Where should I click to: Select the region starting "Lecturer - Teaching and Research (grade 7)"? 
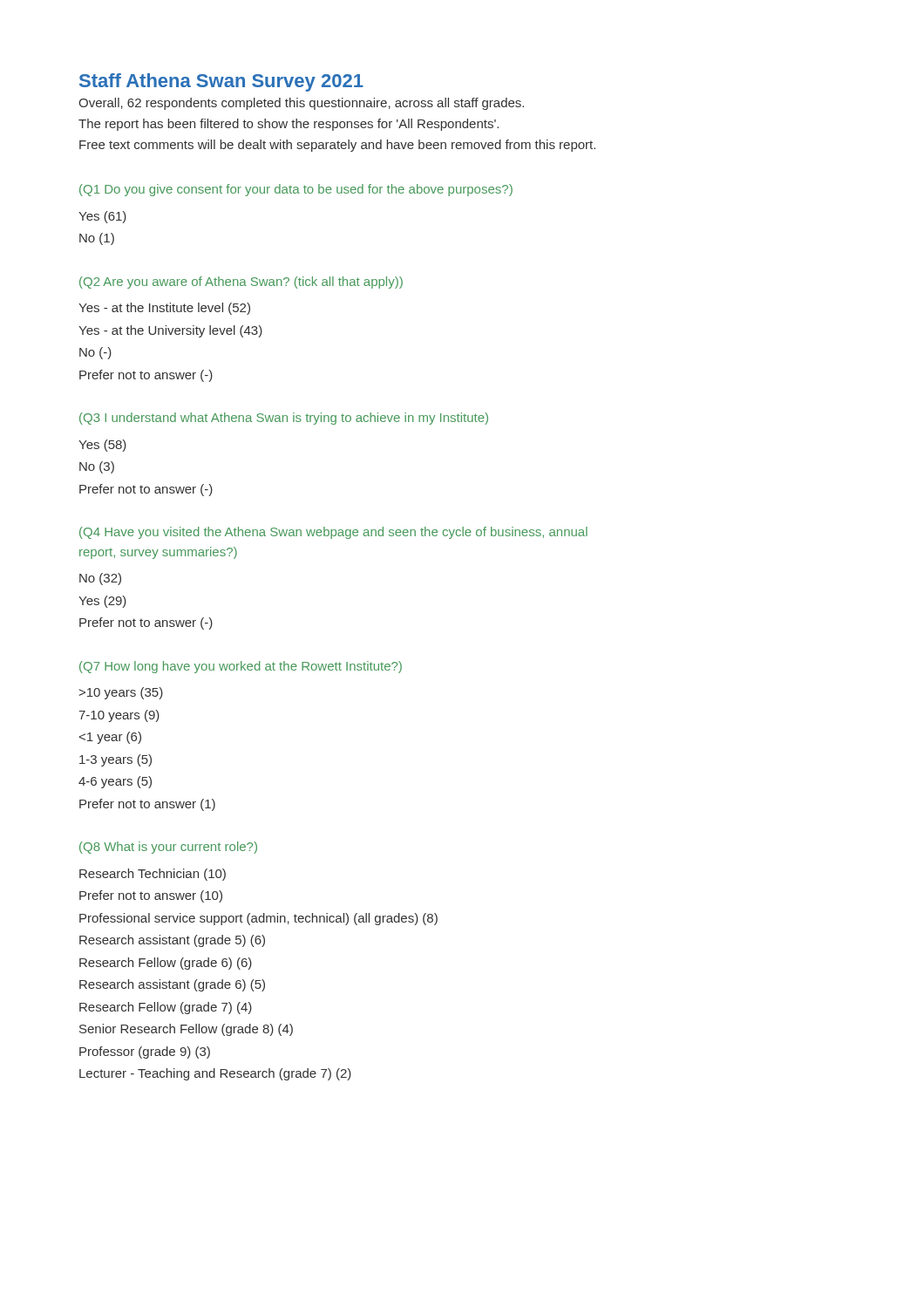point(215,1073)
